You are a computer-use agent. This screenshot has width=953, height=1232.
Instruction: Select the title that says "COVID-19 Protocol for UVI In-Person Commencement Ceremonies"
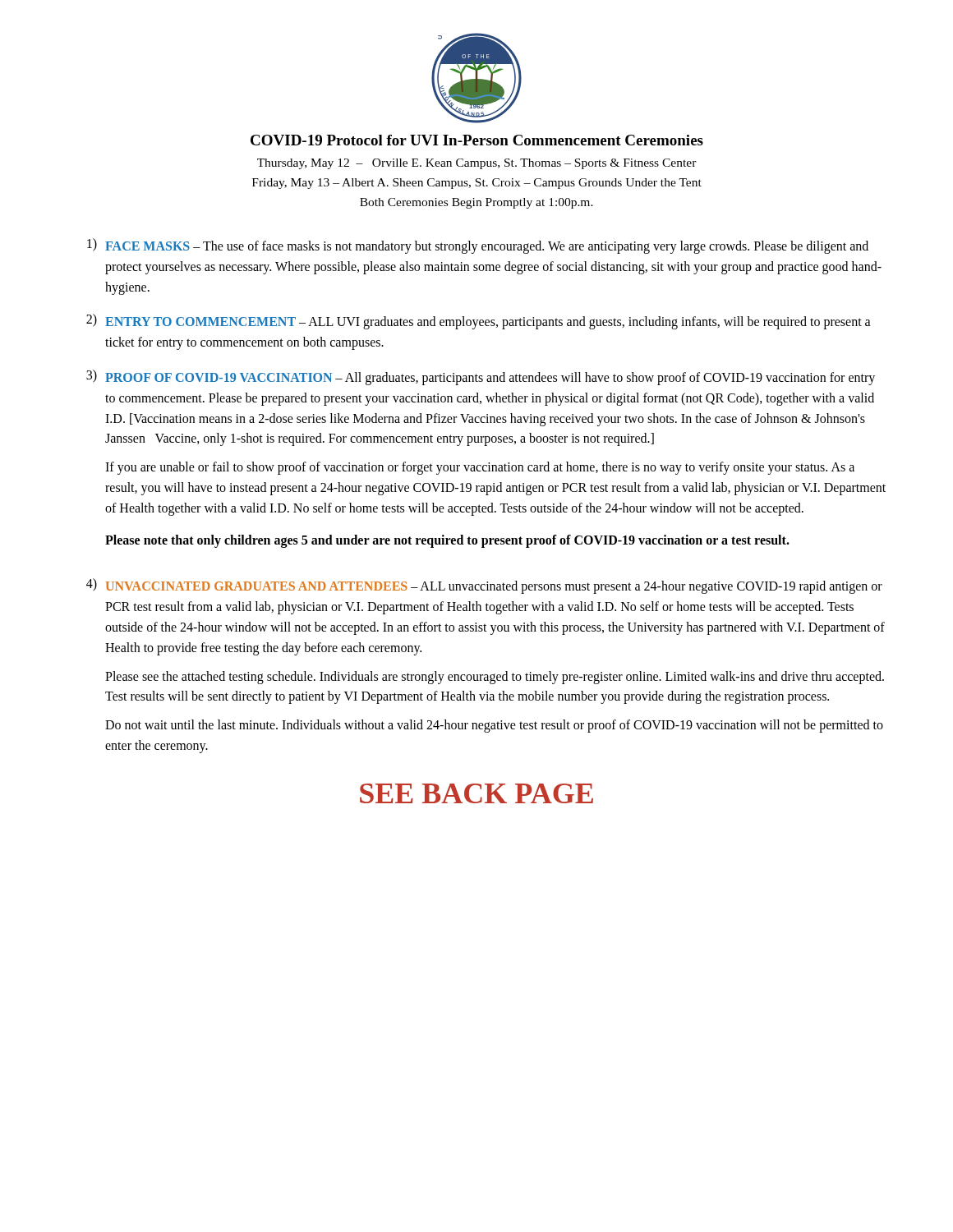point(476,140)
